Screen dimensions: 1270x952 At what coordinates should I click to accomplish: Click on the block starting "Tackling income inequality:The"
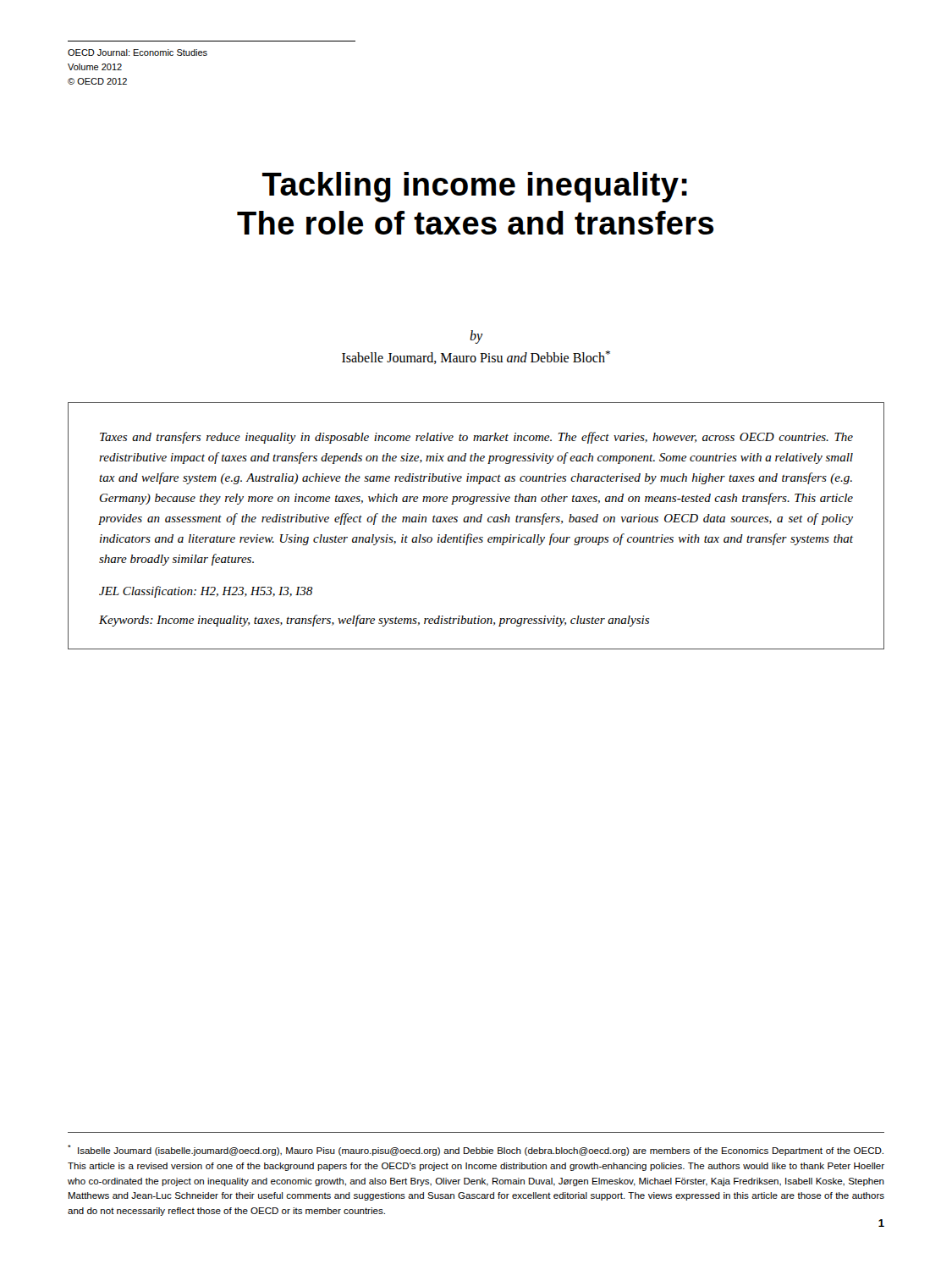[x=476, y=204]
